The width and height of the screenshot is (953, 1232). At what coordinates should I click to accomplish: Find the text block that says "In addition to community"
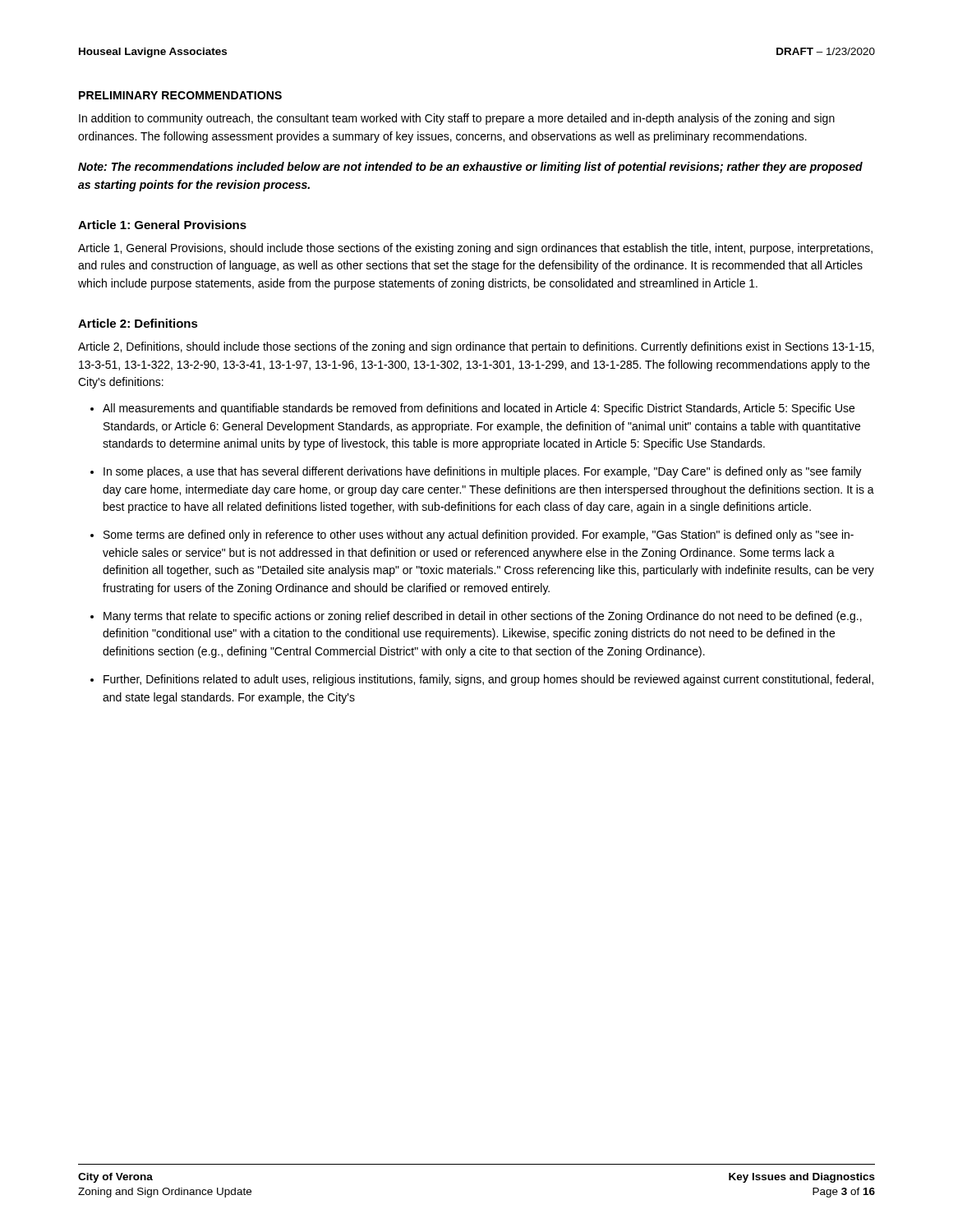[456, 127]
